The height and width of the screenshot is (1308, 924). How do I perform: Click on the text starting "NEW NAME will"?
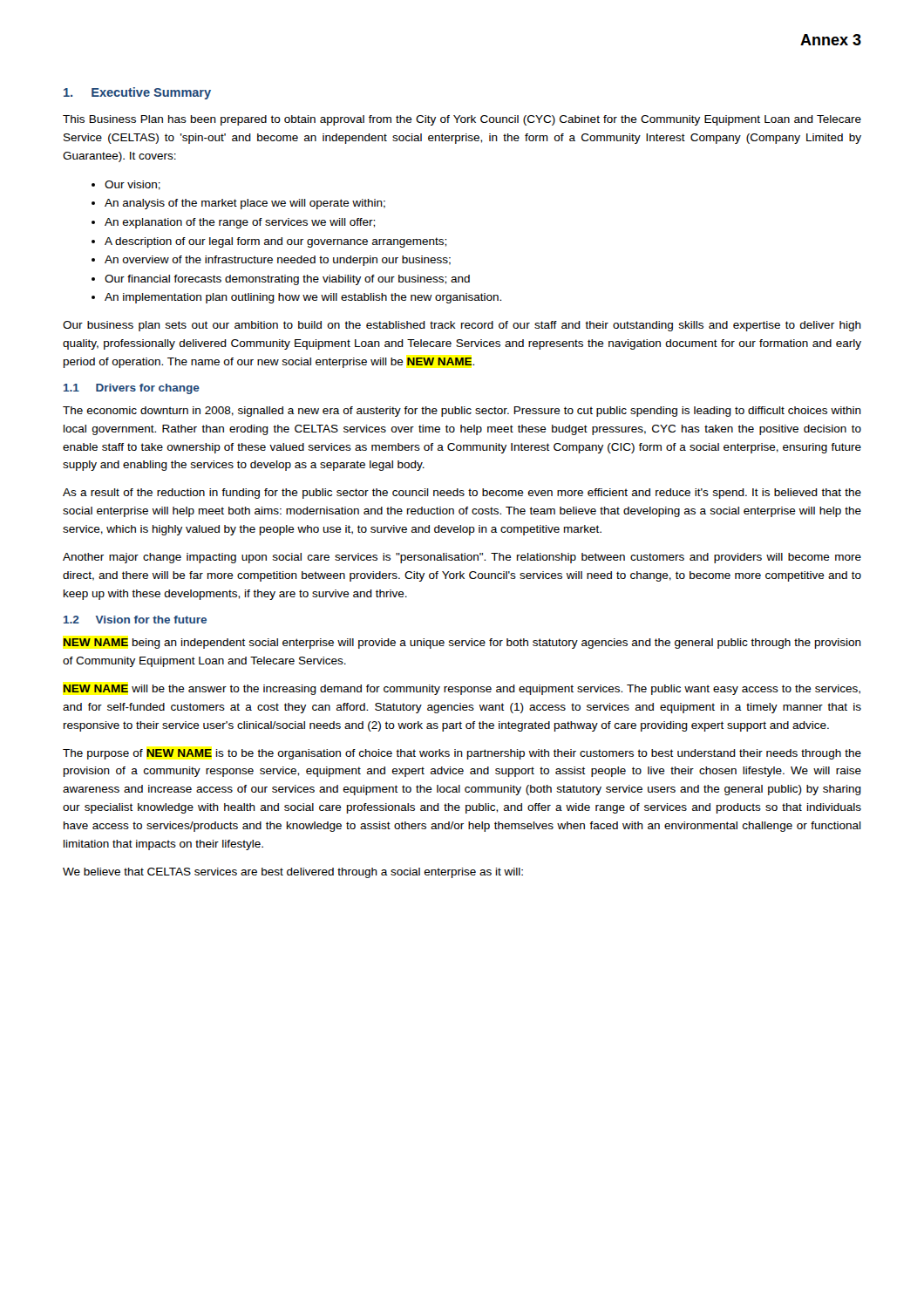tap(462, 707)
